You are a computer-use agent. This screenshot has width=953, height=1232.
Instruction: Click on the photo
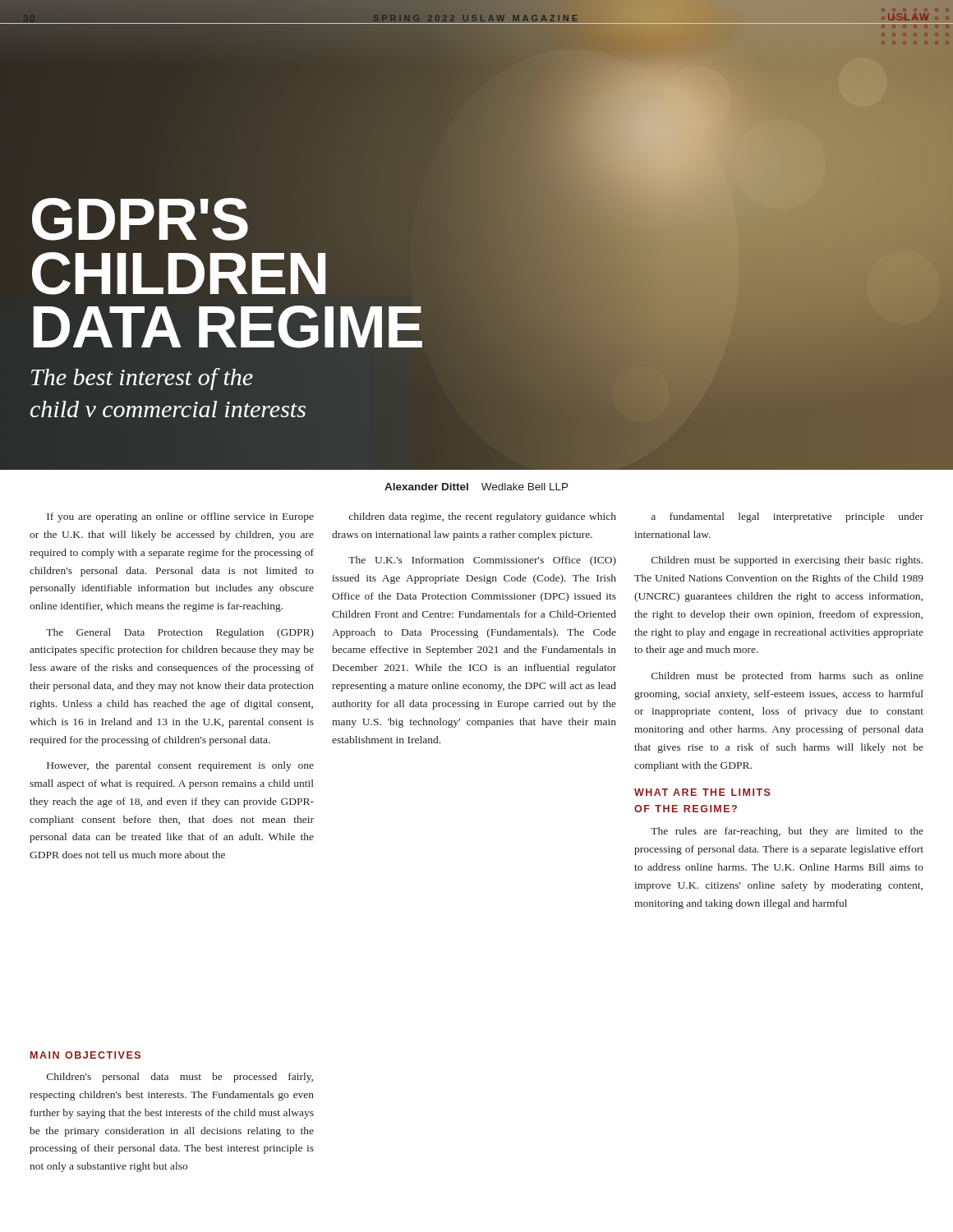[x=476, y=235]
